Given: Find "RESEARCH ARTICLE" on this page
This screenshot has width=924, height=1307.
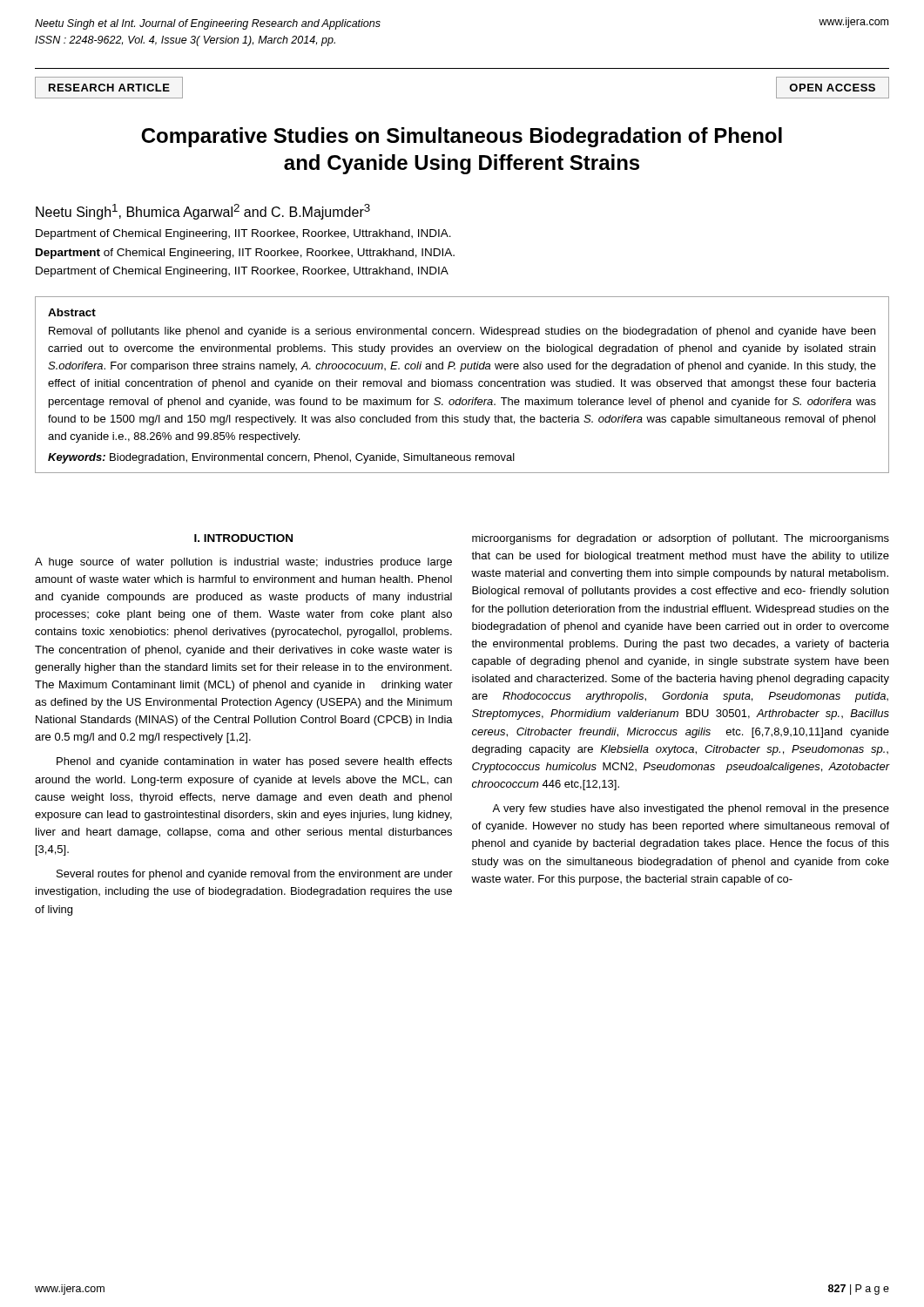Looking at the screenshot, I should coord(109,88).
